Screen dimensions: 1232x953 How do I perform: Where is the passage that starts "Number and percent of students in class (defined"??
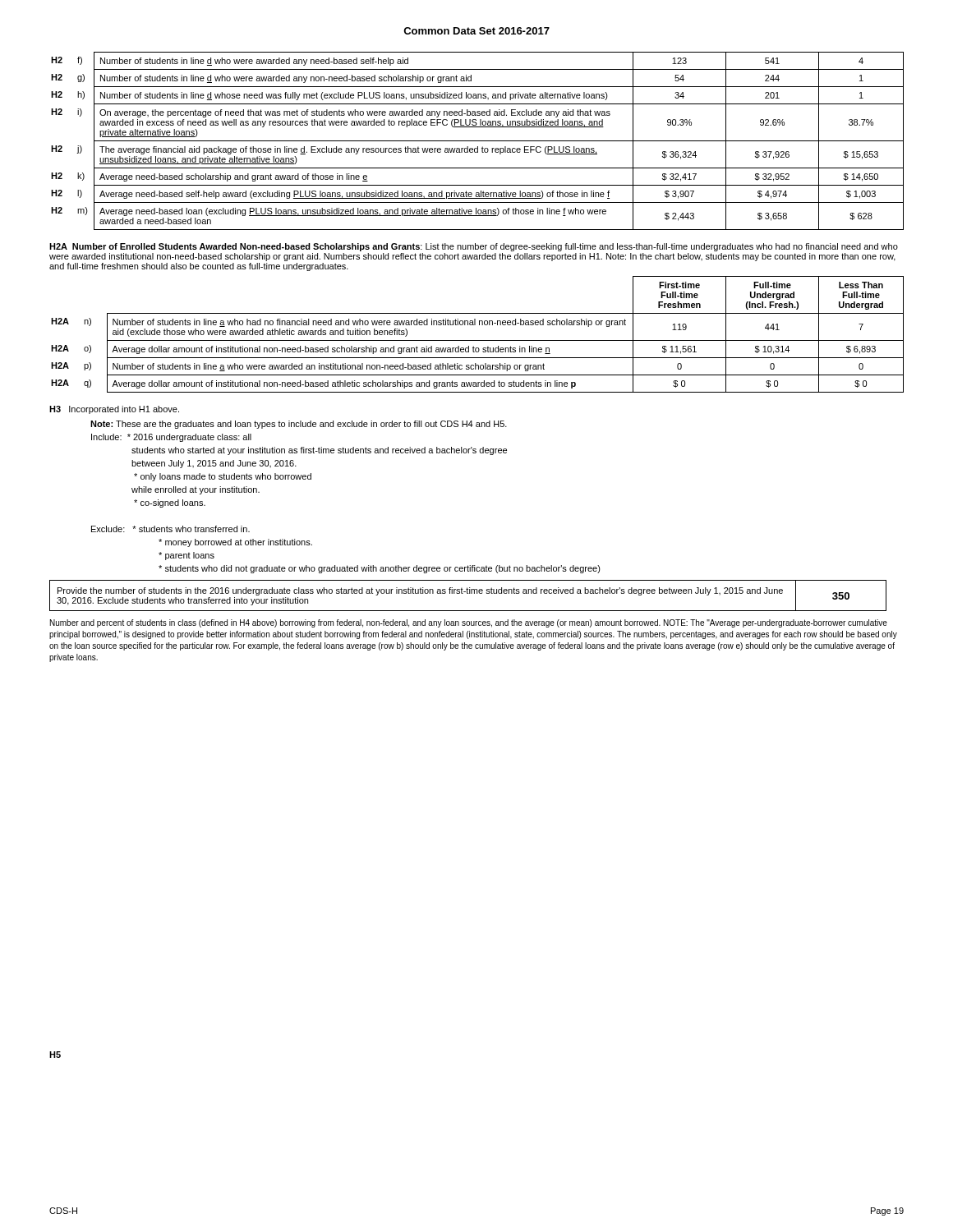click(x=473, y=640)
